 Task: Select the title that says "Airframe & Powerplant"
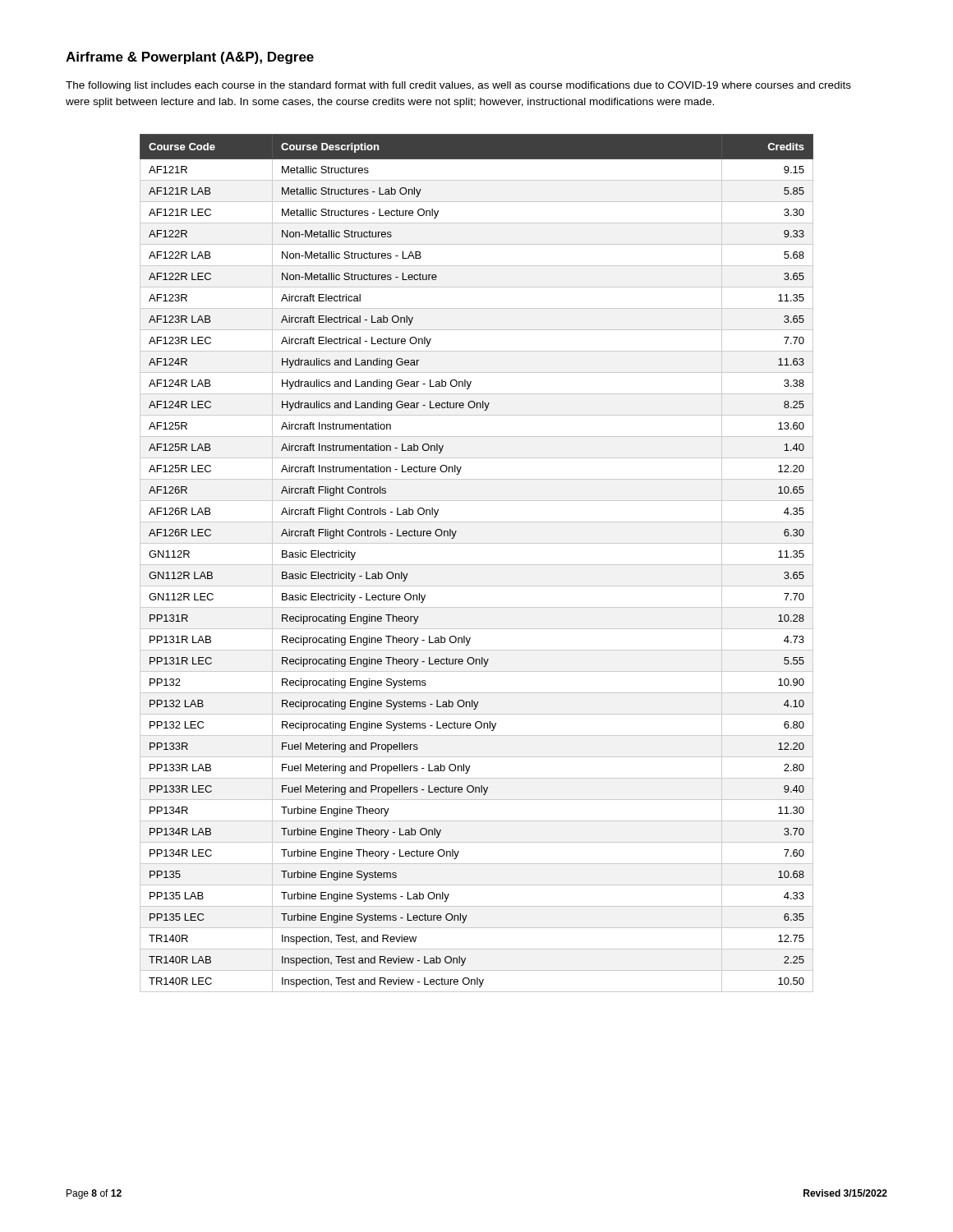[190, 57]
